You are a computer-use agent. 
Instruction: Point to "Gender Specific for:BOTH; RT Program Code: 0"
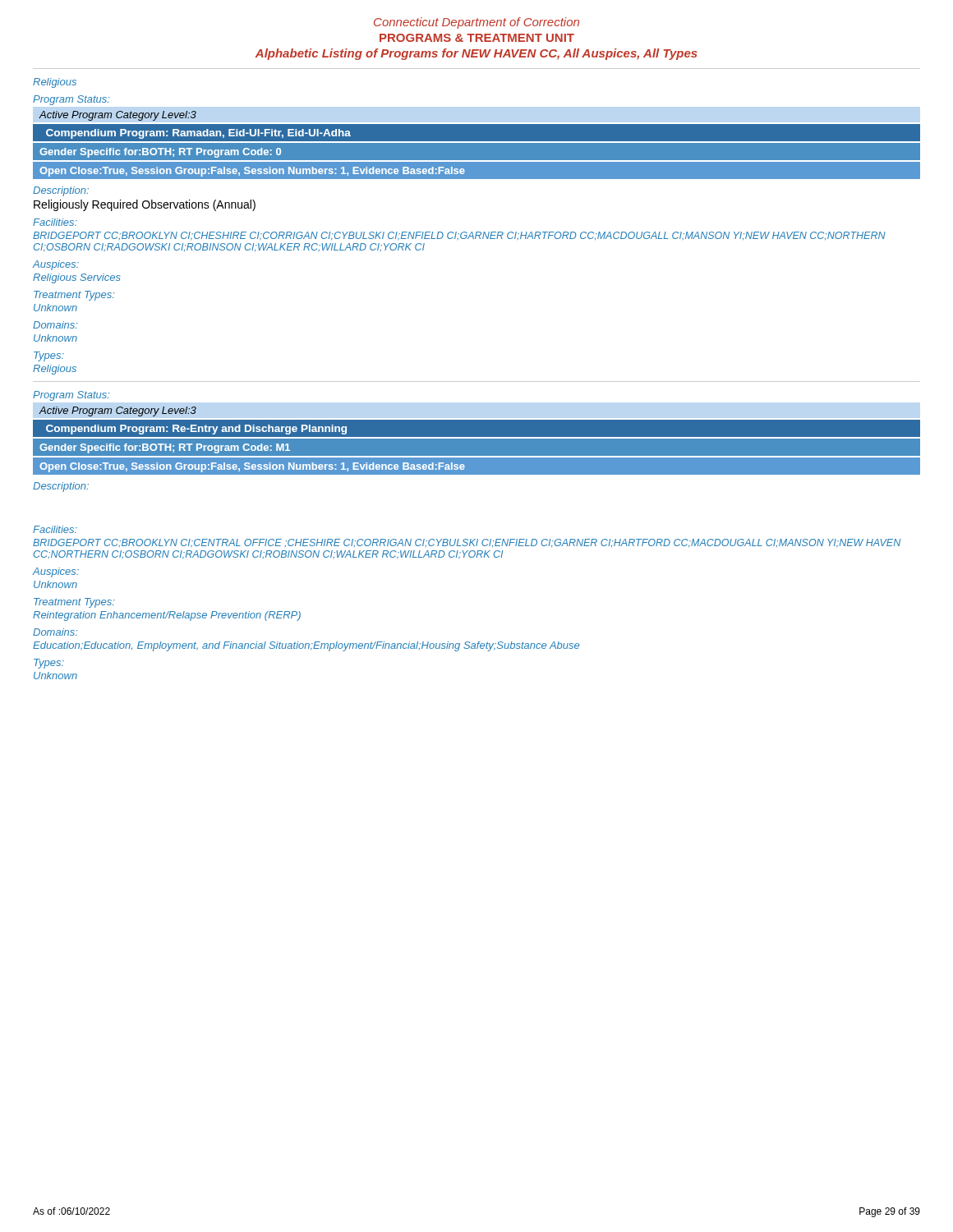tap(160, 152)
